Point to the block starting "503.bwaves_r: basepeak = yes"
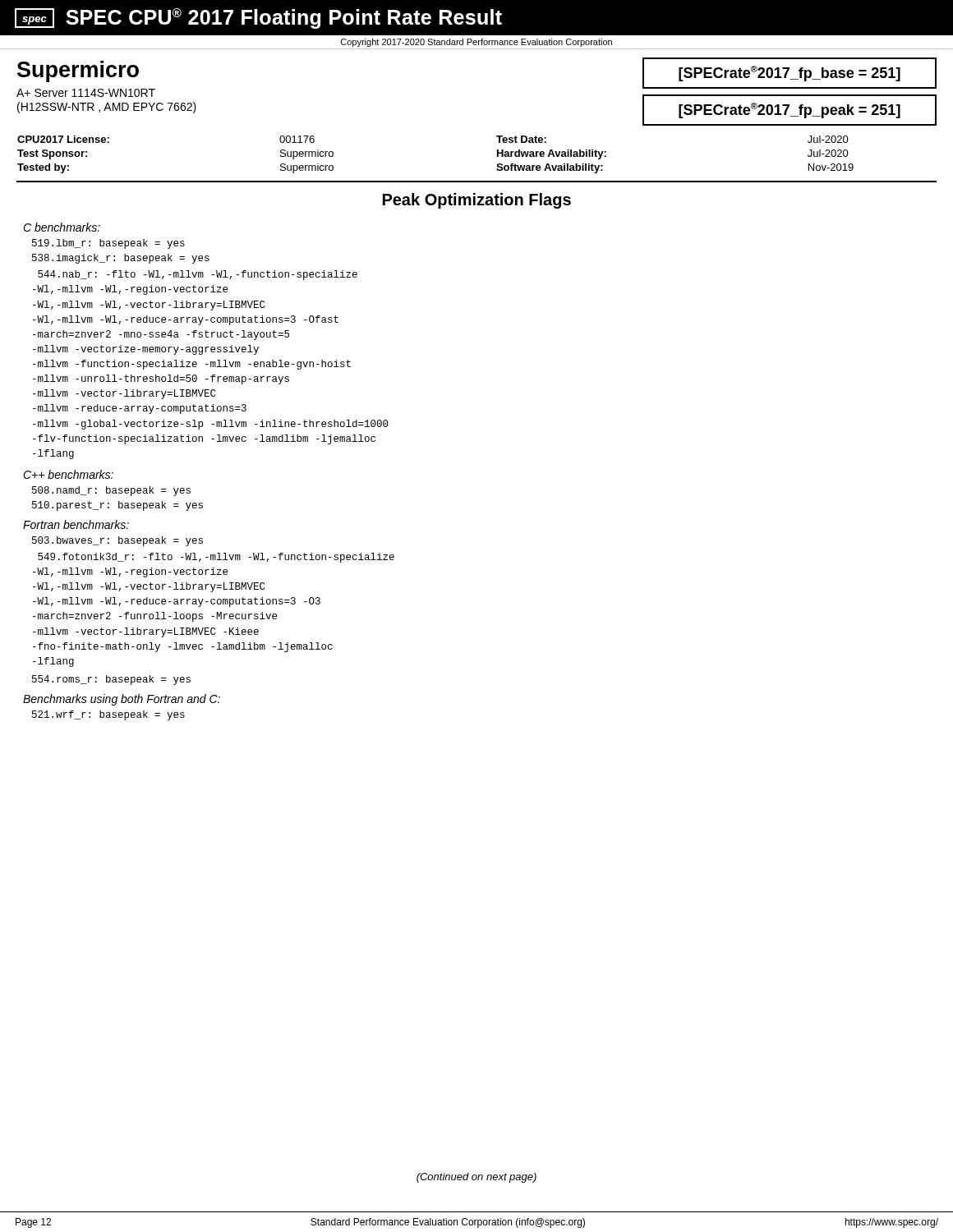The height and width of the screenshot is (1232, 953). tap(118, 541)
